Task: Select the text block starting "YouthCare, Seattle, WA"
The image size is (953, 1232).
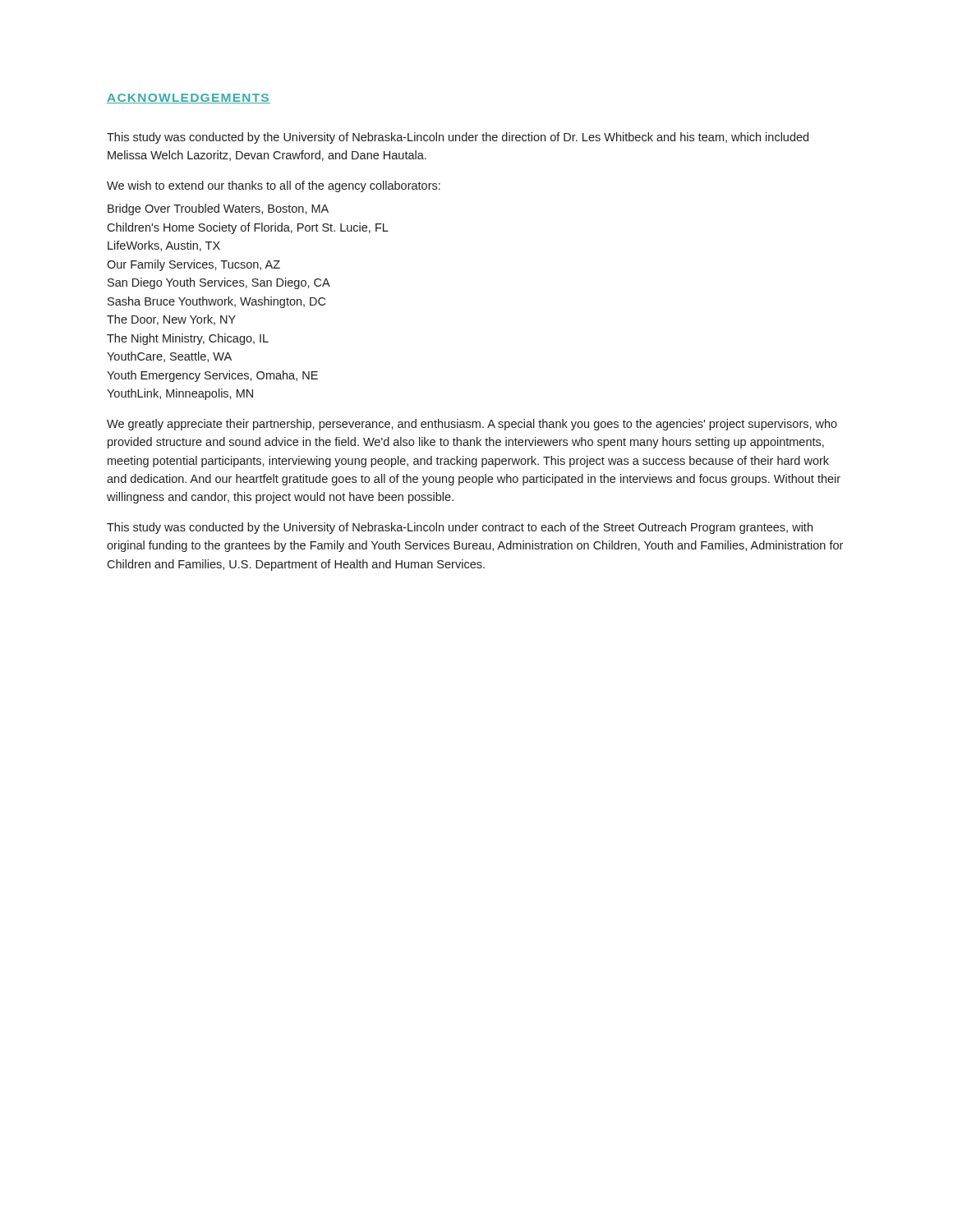Action: click(x=169, y=357)
